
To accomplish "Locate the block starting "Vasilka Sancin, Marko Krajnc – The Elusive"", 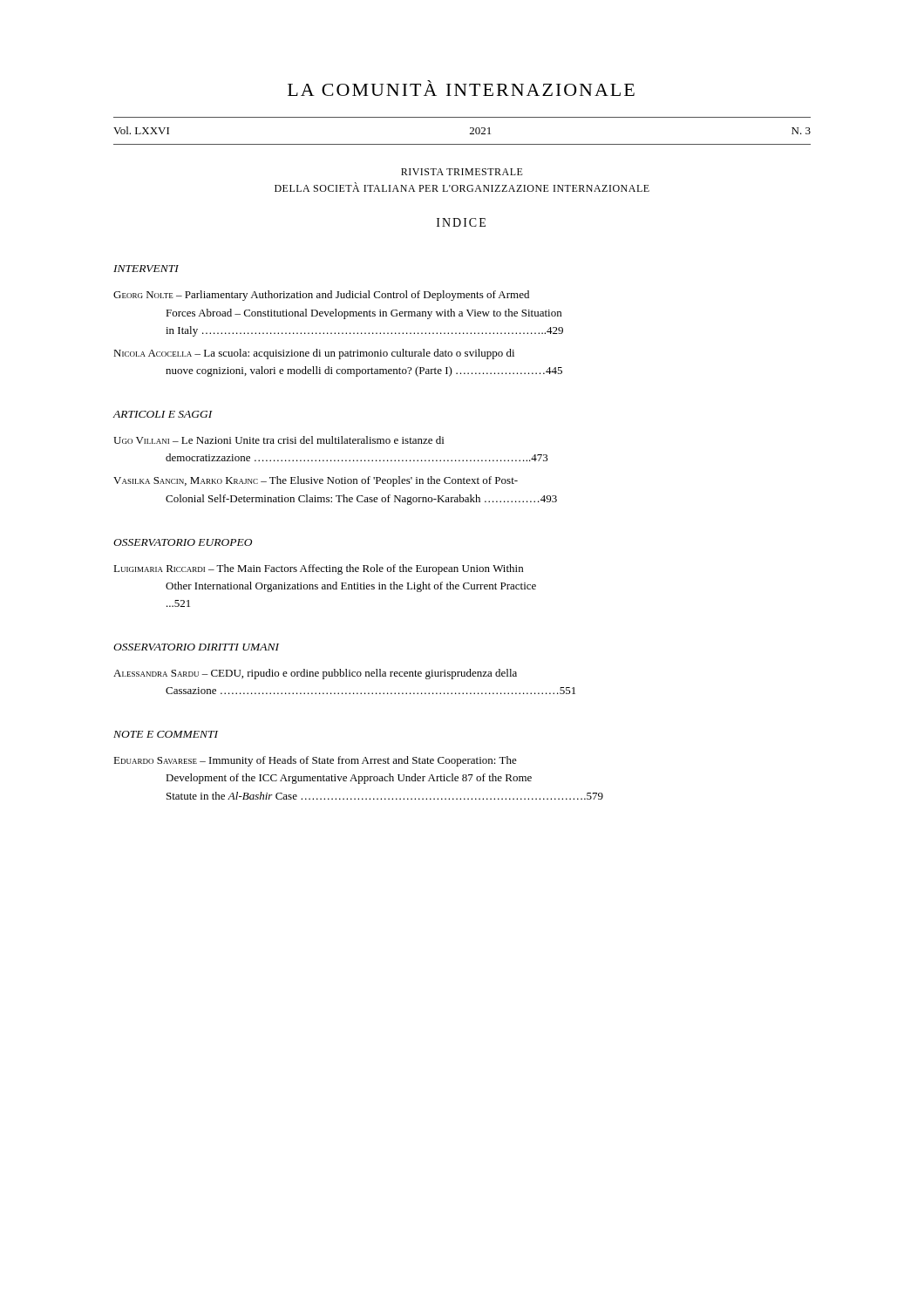I will 462,490.
